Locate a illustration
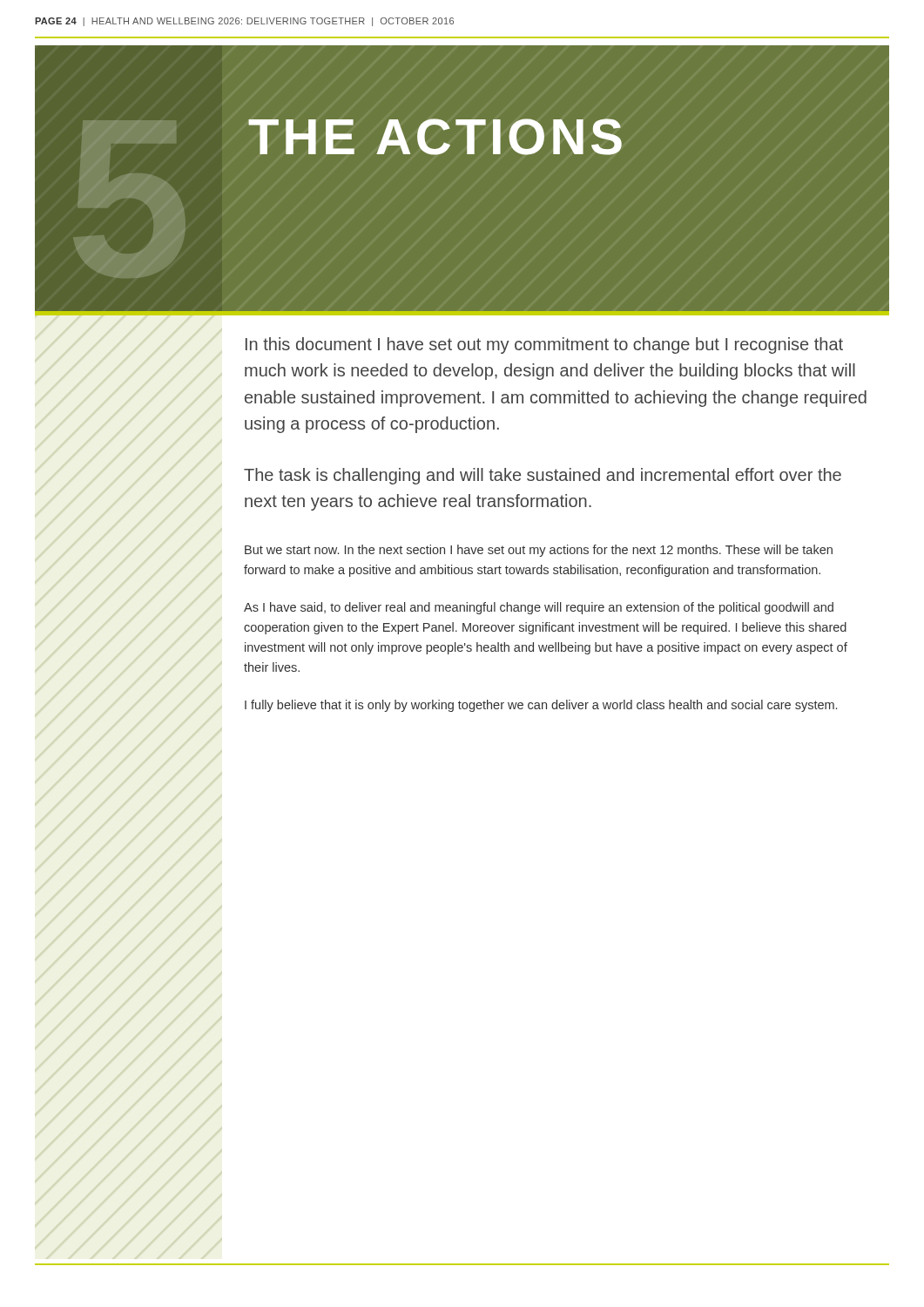 (x=462, y=180)
